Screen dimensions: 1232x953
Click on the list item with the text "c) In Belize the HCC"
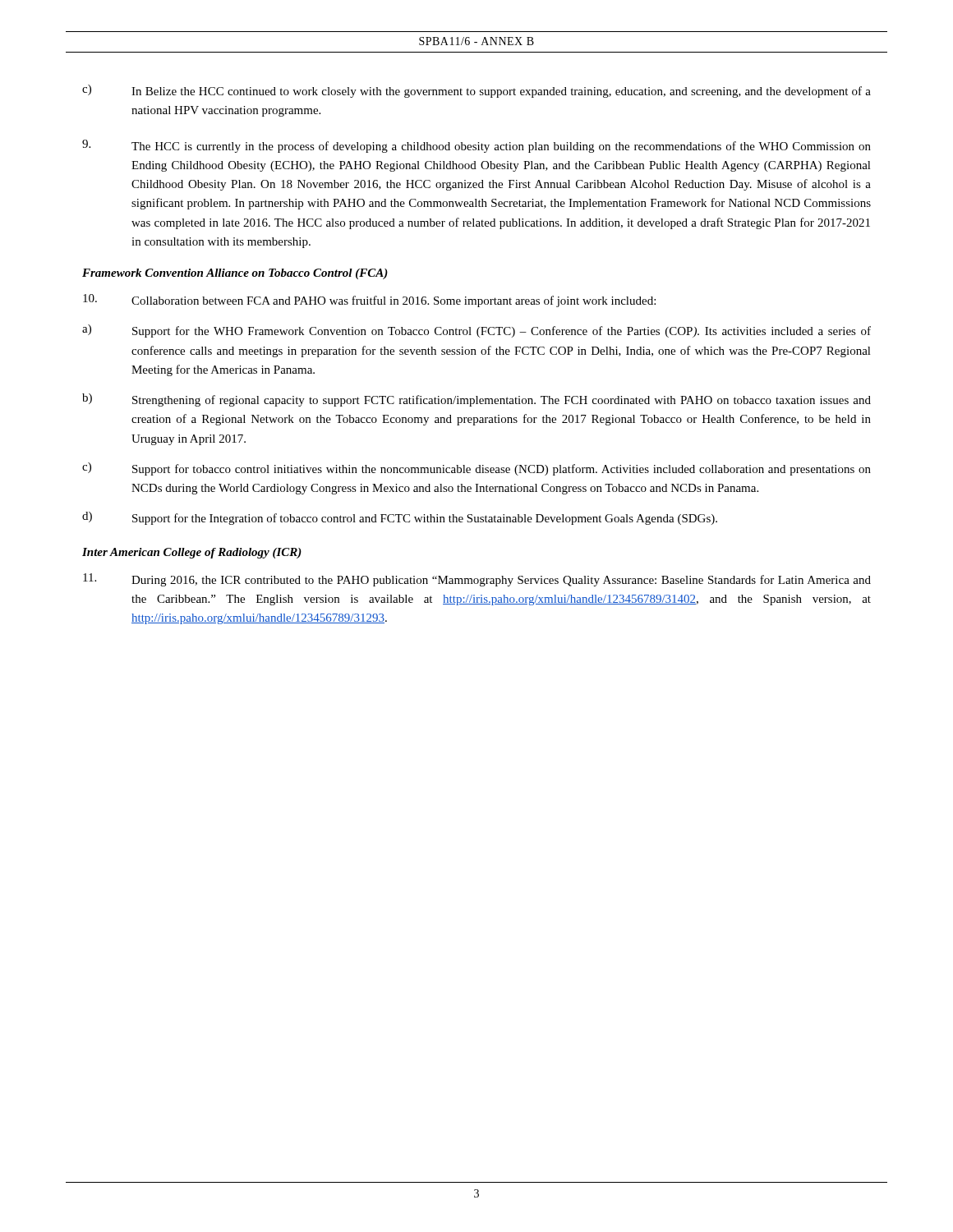[x=476, y=101]
